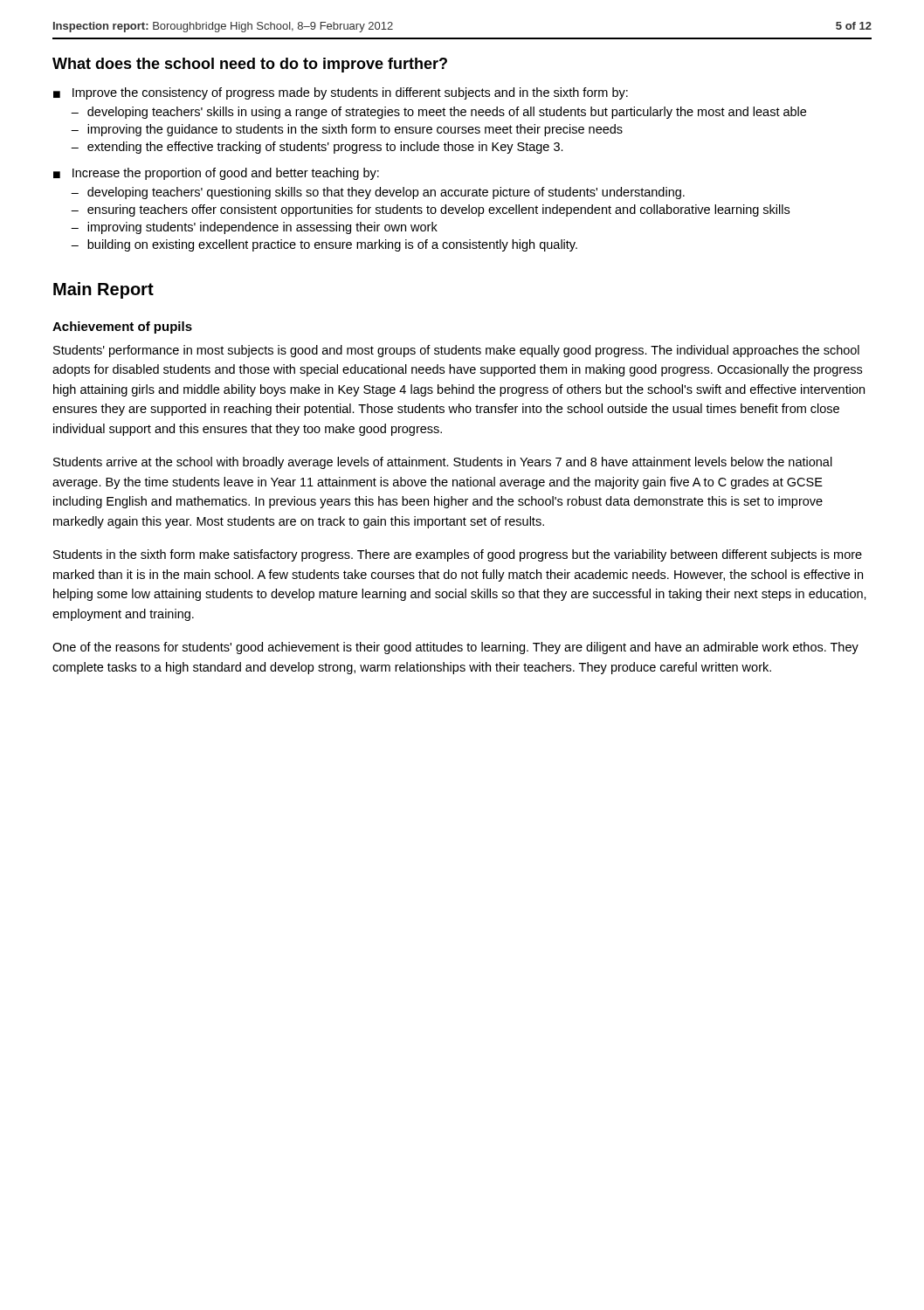924x1310 pixels.
Task: Find the text block with the text "Students arrive at"
Action: (x=442, y=492)
